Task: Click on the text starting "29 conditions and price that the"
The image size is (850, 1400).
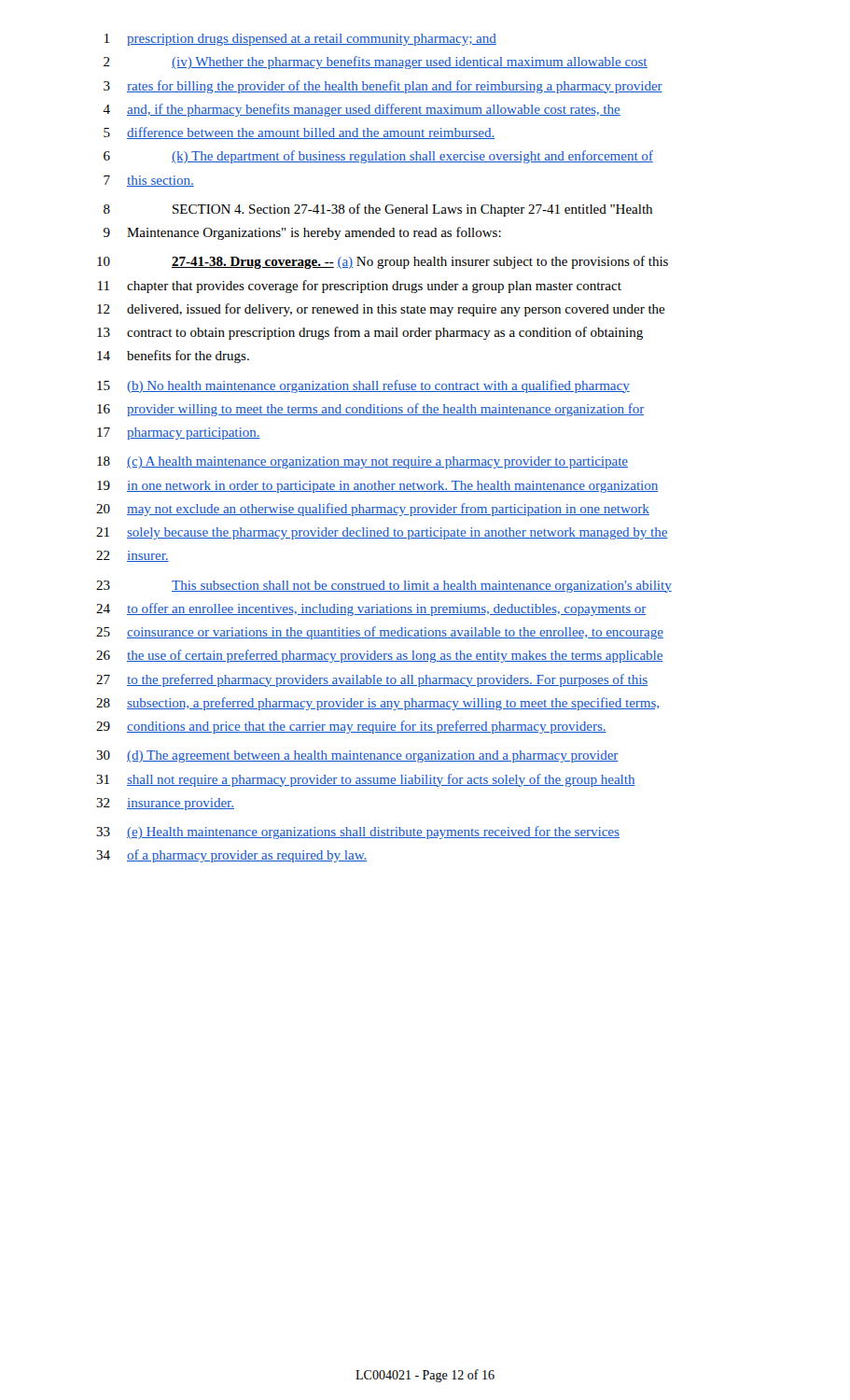Action: point(430,727)
